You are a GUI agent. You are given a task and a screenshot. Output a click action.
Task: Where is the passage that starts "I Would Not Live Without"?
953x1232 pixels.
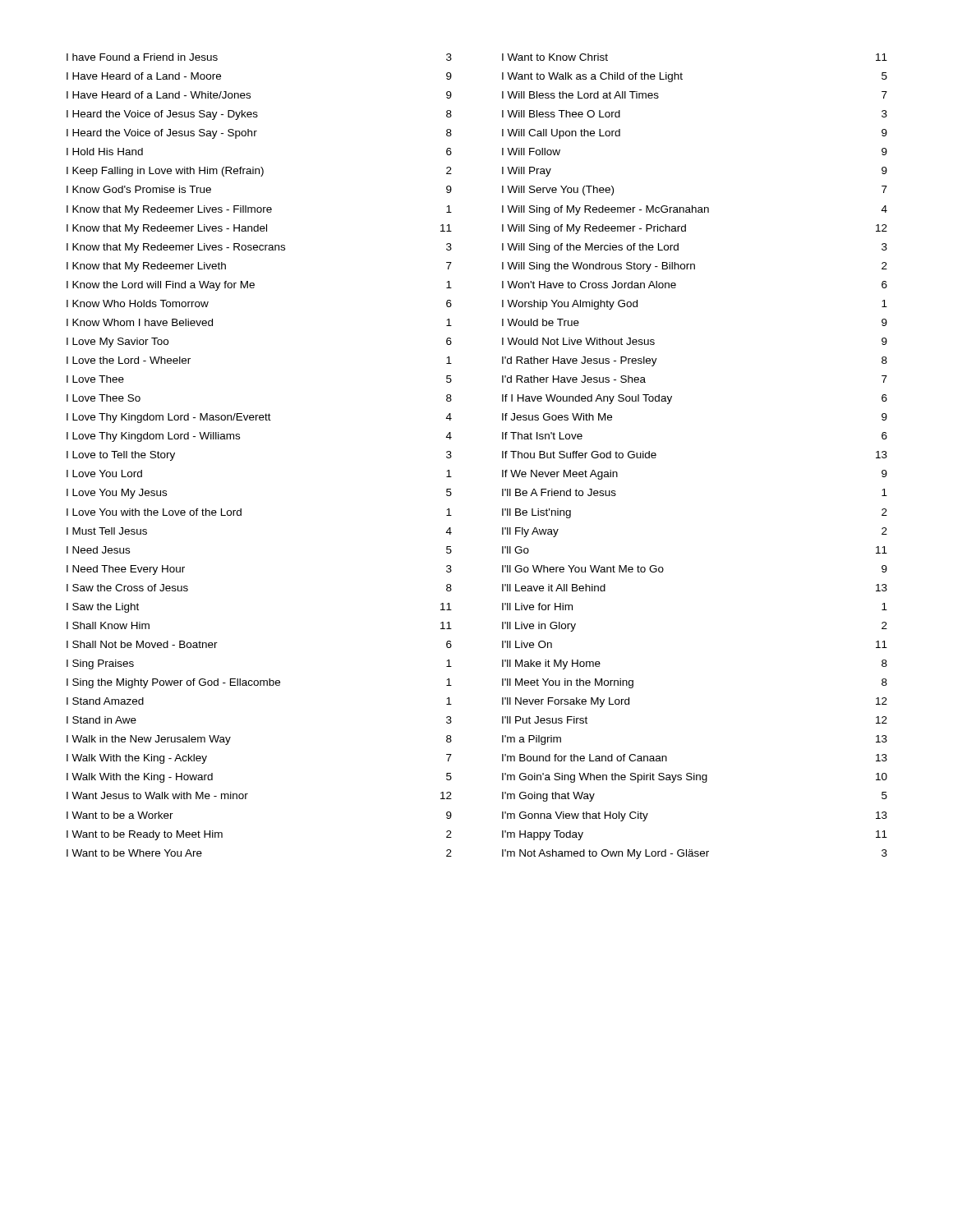579,342
